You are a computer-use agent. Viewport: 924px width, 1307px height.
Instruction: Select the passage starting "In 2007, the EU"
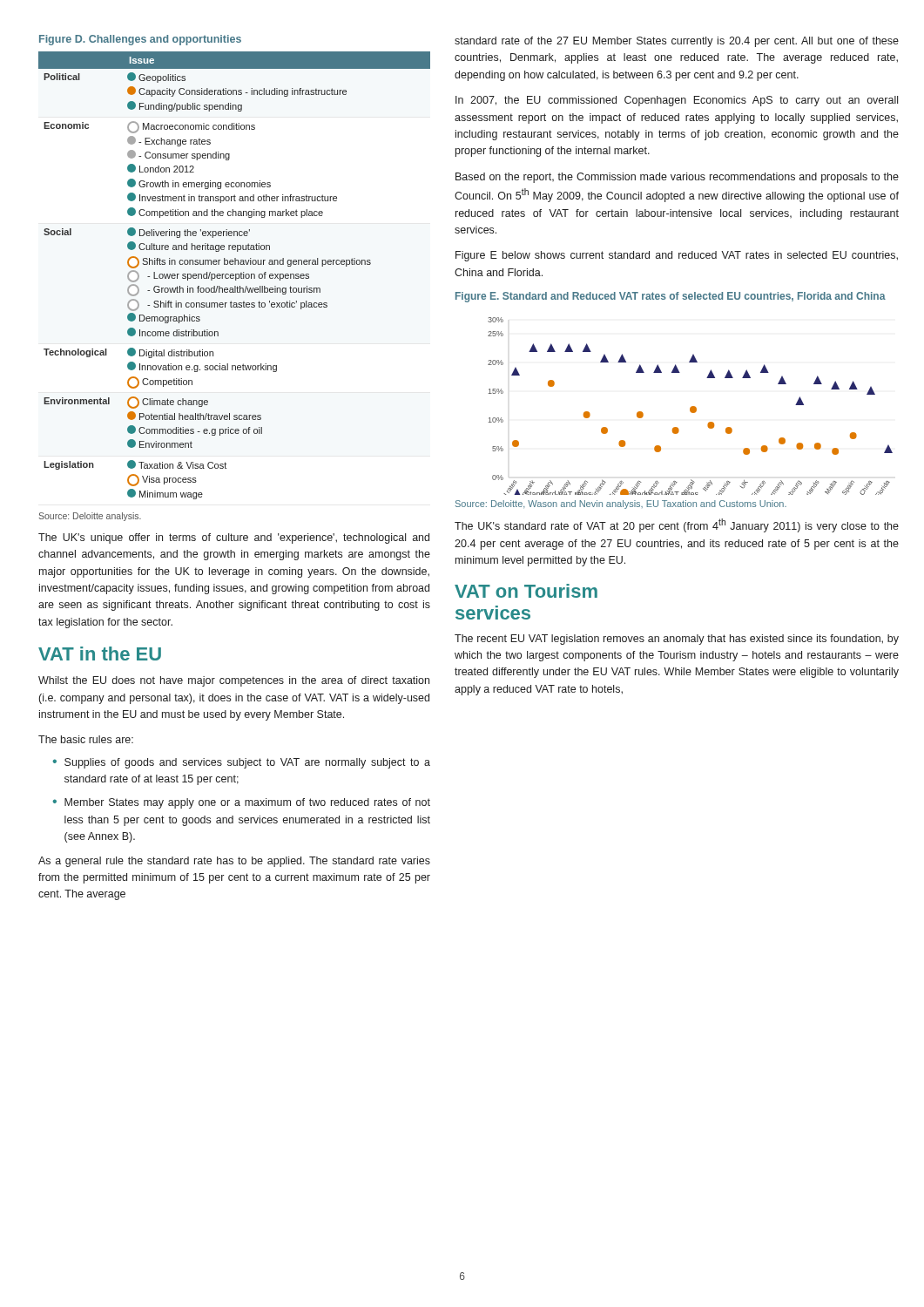(677, 126)
